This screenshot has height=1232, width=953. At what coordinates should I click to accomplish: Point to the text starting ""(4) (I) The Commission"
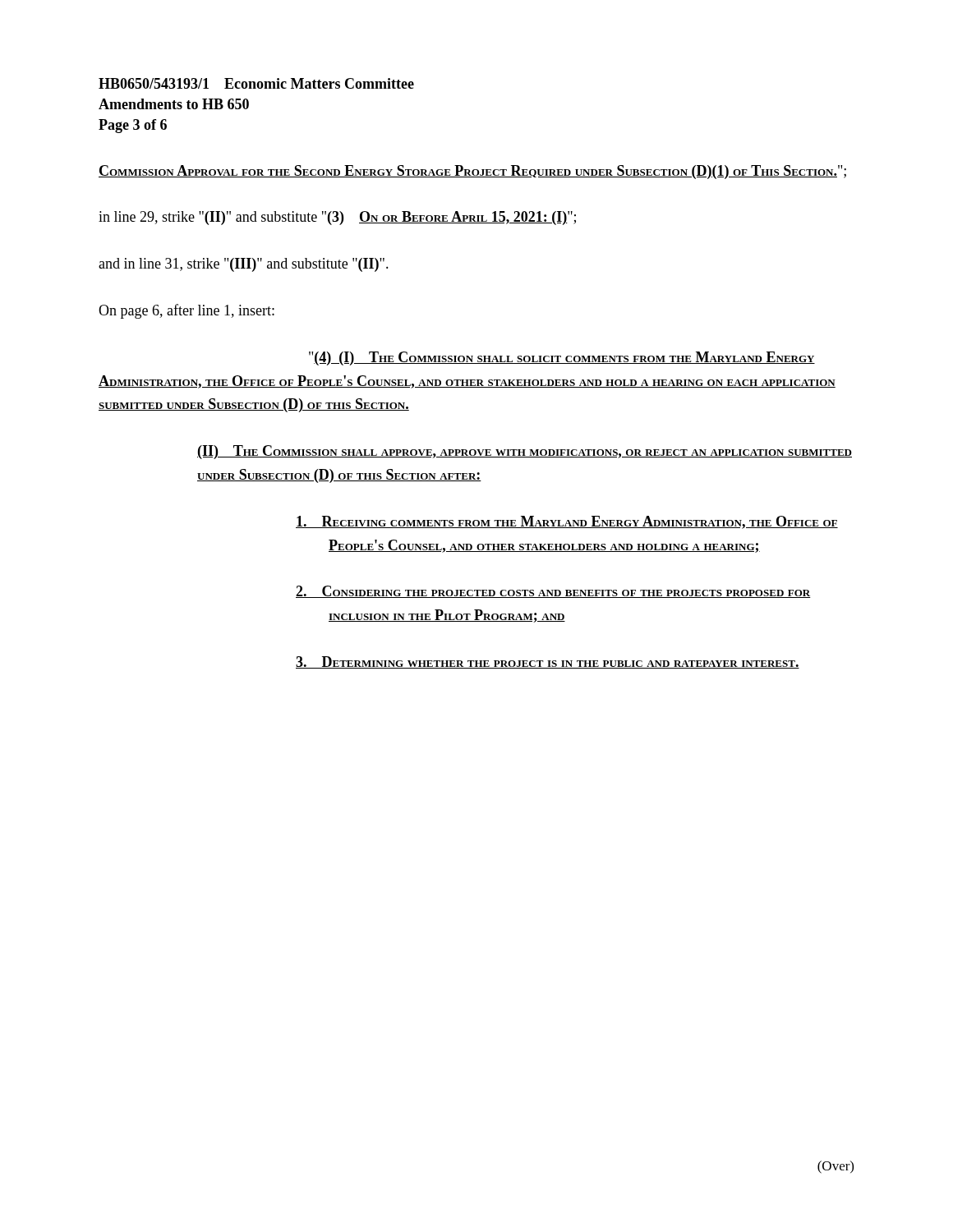pos(467,381)
